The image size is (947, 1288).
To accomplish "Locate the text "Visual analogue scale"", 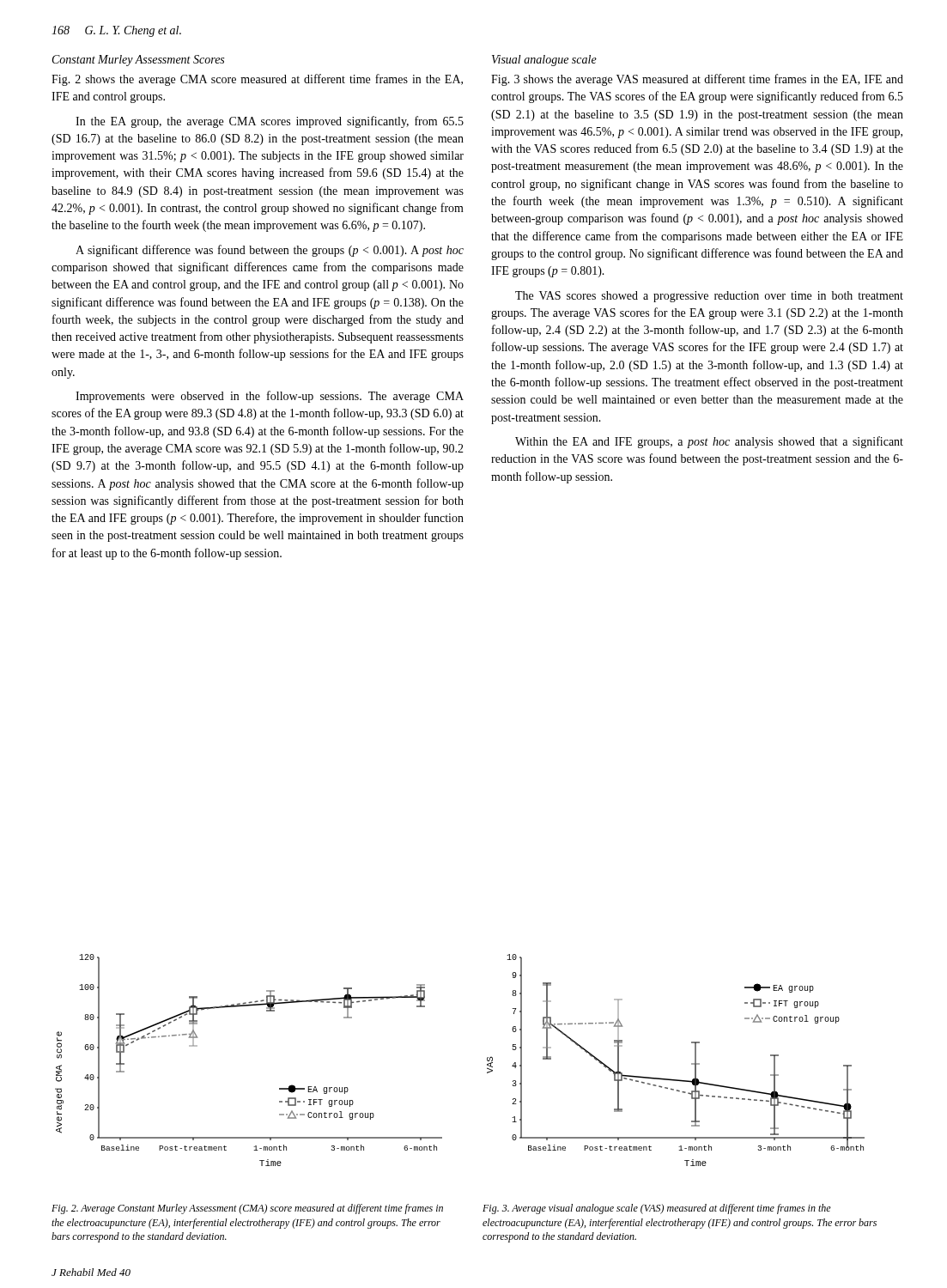I will tap(544, 60).
